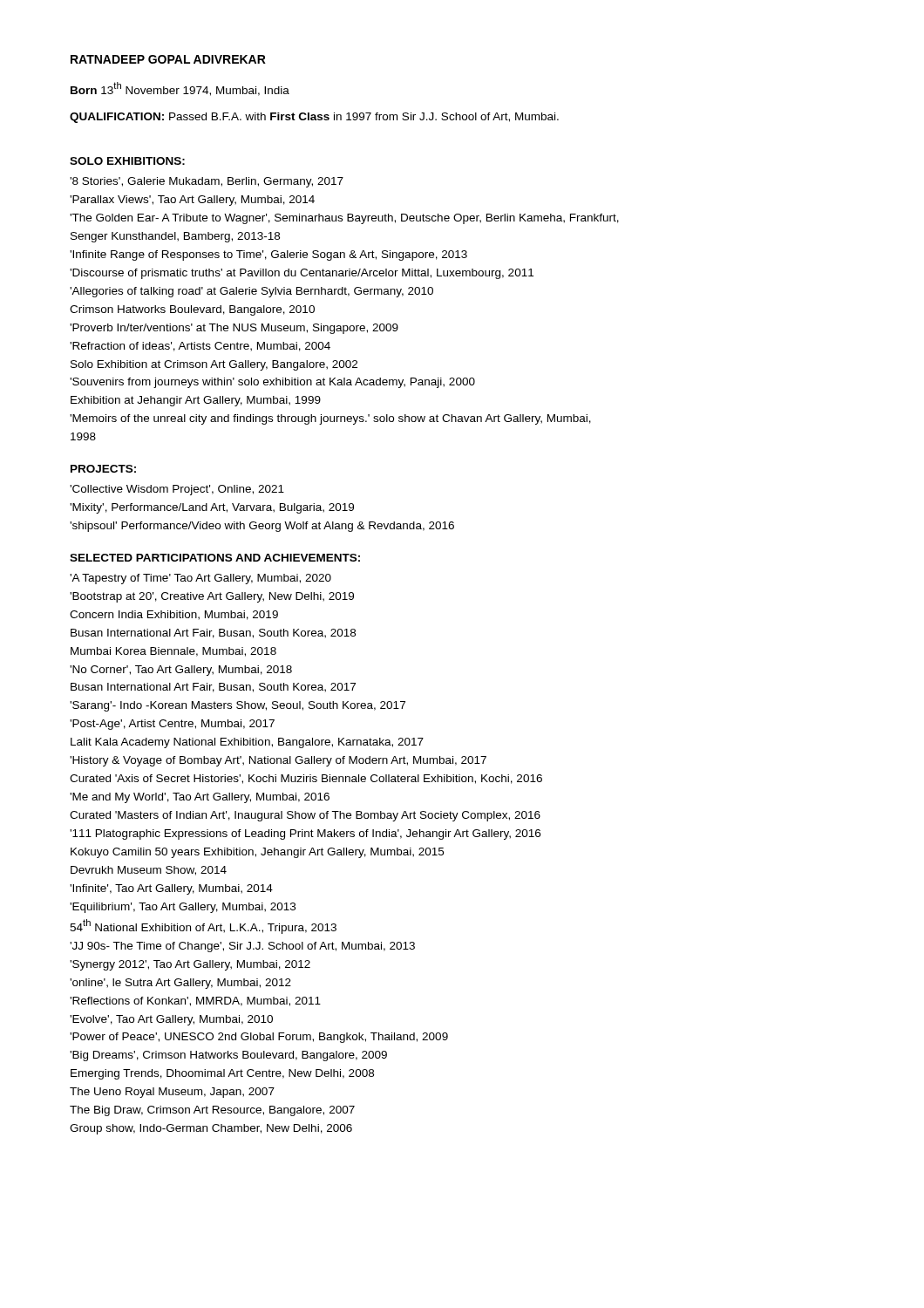Locate the text starting "'Infinite', Tao Art Gallery, Mumbai,"
The width and height of the screenshot is (924, 1308).
click(x=171, y=888)
